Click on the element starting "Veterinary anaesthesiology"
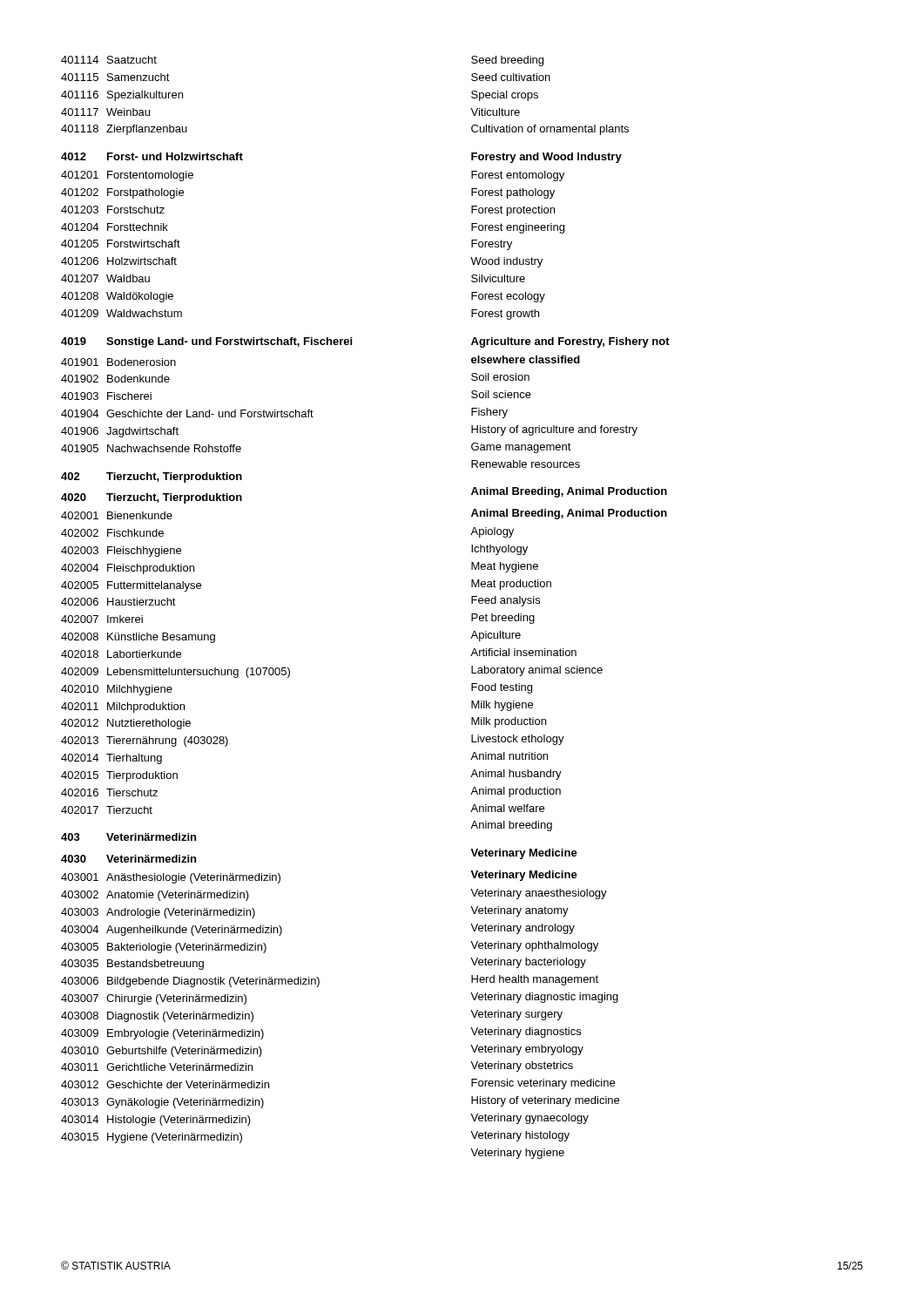The image size is (924, 1307). (x=539, y=894)
